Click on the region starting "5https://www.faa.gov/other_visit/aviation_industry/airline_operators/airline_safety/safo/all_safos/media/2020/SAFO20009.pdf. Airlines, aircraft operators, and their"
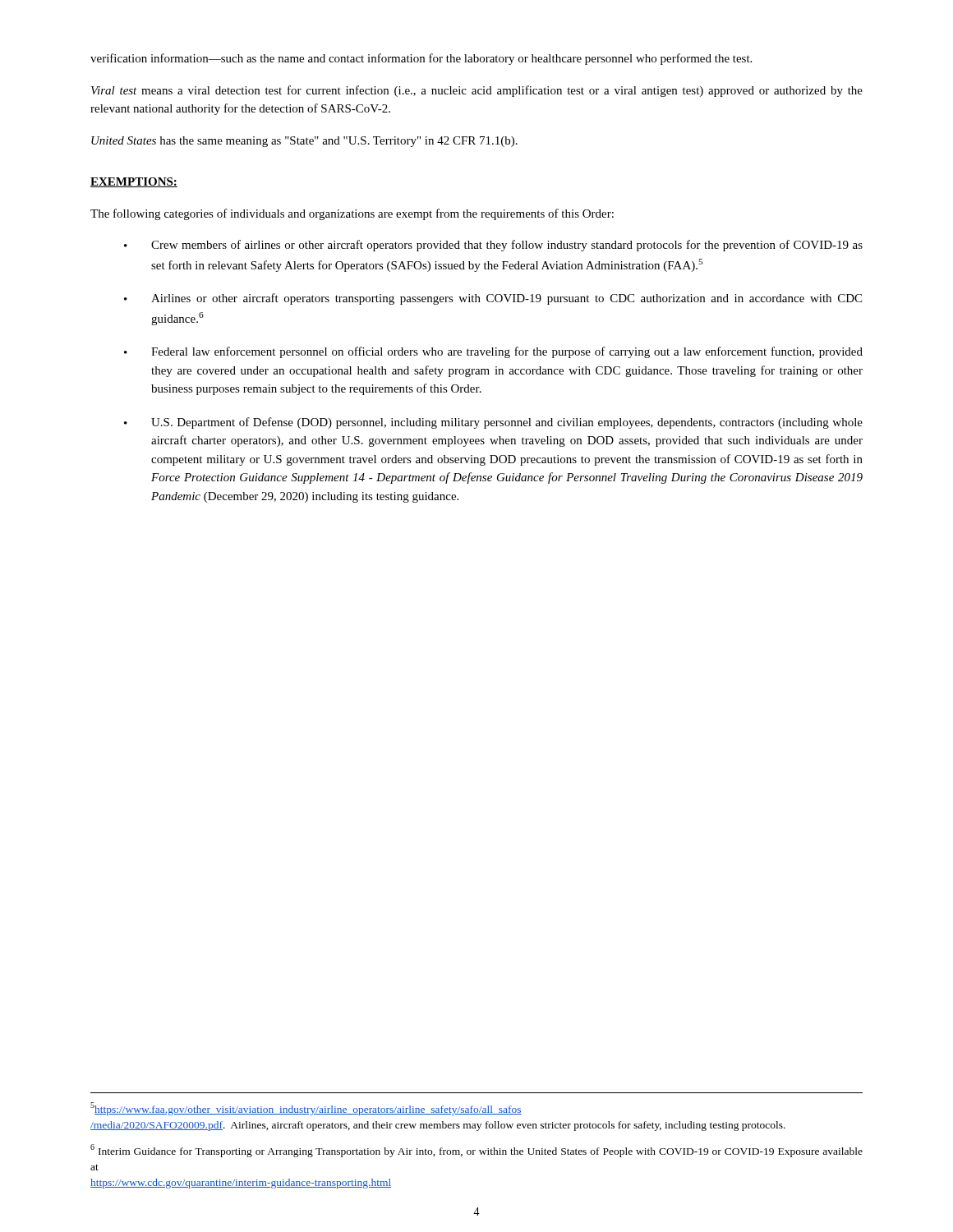953x1232 pixels. pyautogui.click(x=438, y=1116)
